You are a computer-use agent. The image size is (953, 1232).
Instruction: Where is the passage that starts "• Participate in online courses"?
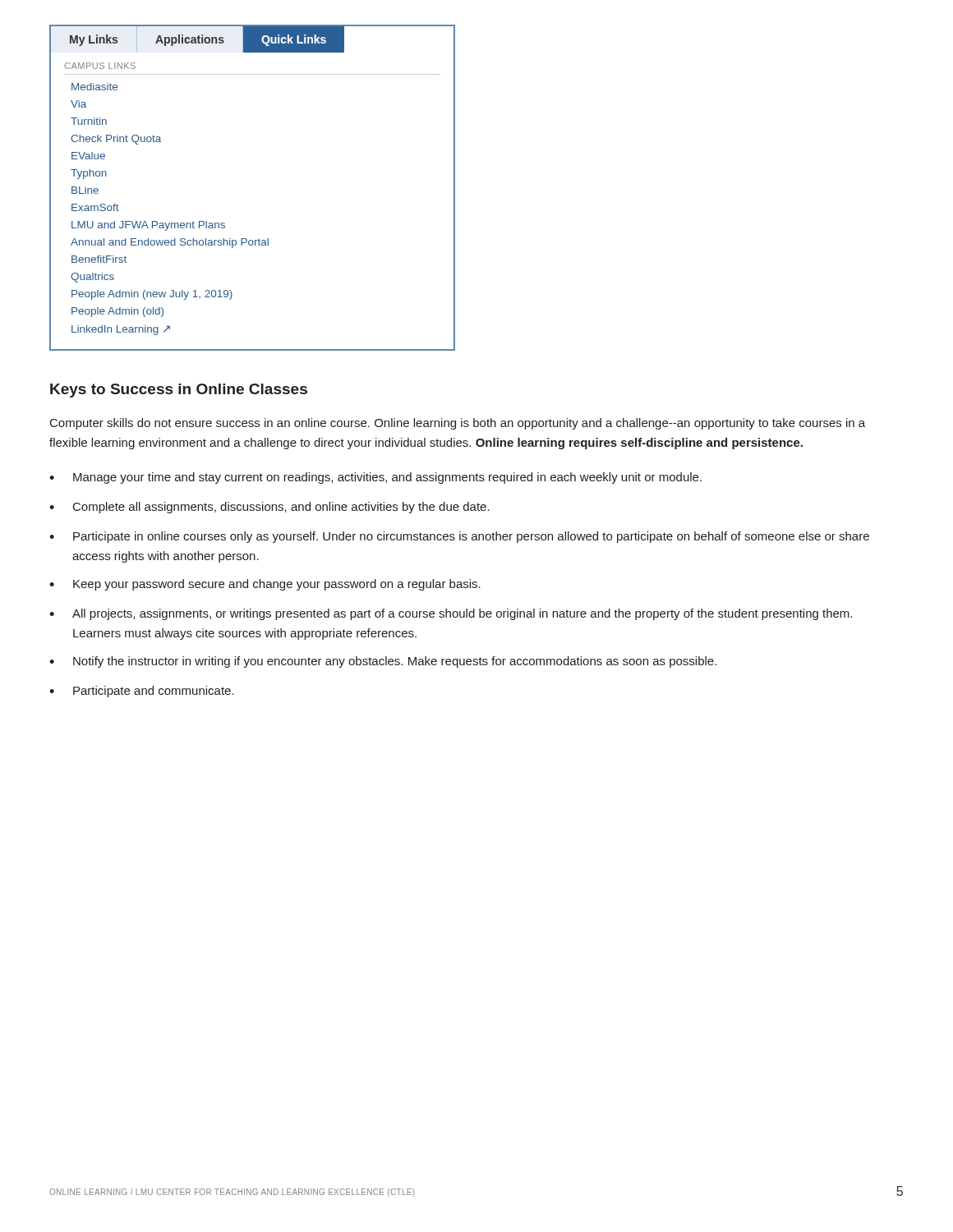[476, 546]
